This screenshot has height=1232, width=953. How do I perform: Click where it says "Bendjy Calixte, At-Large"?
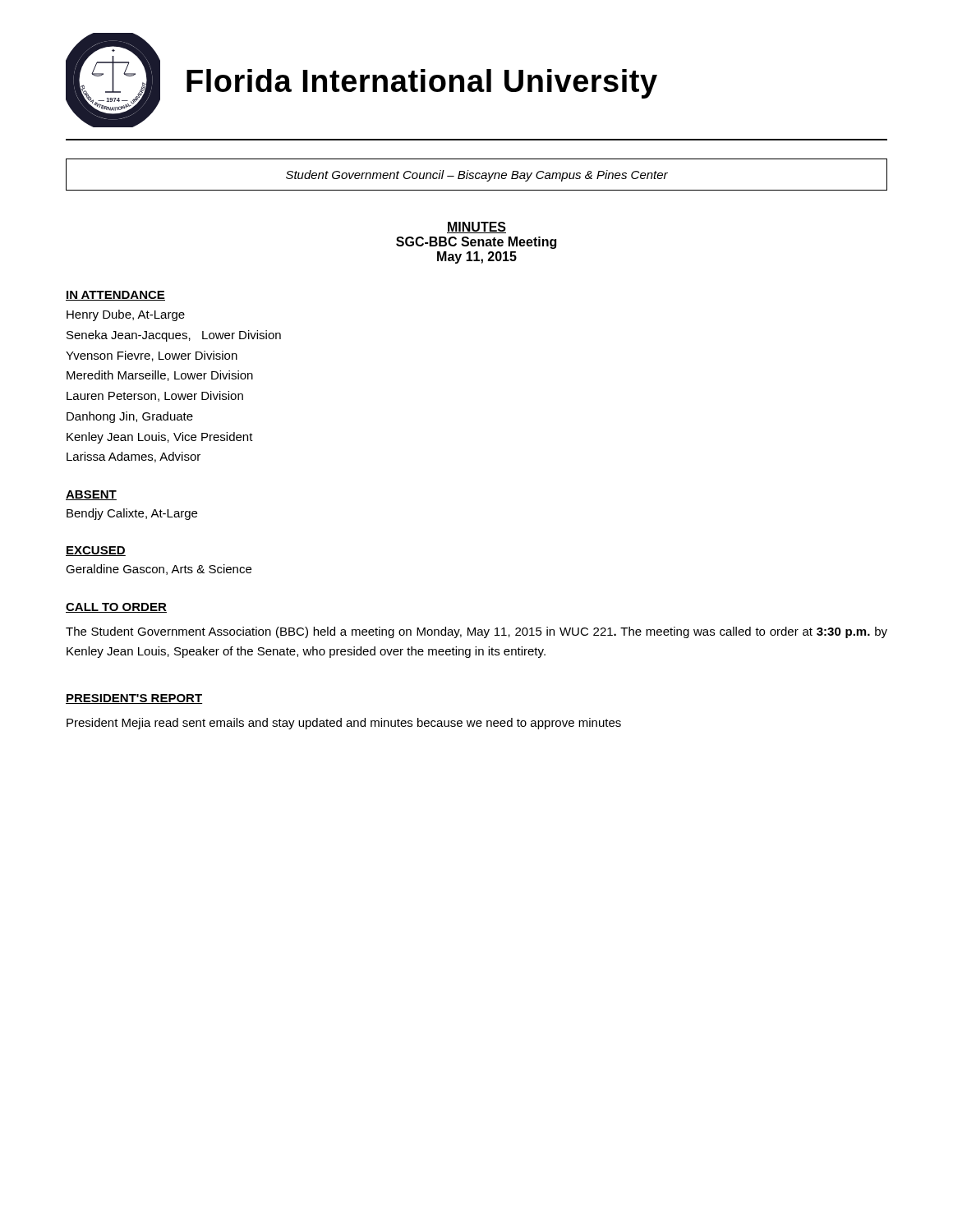click(x=132, y=513)
